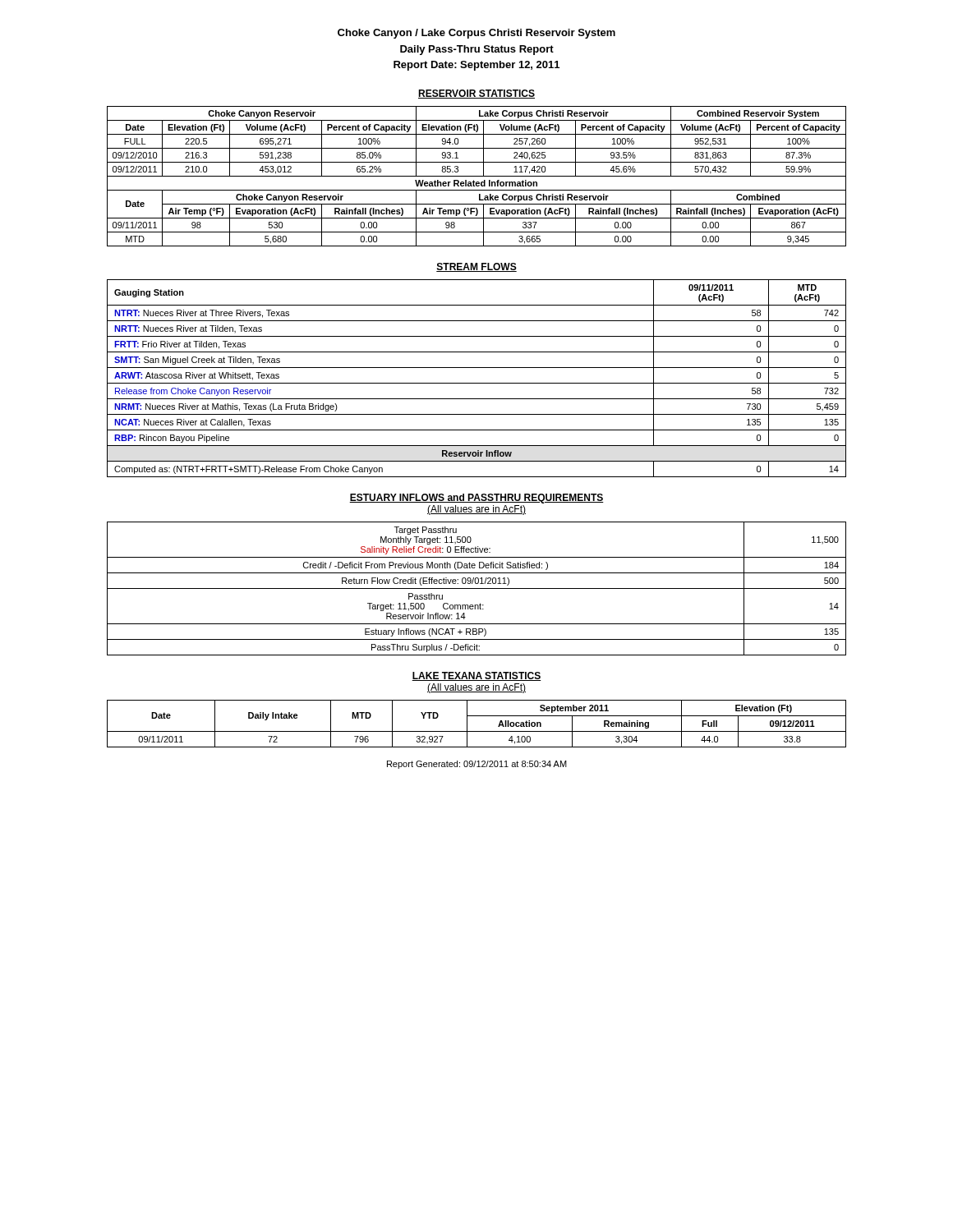Point to "RESERVOIR STATISTICS"
This screenshot has height=1232, width=953.
(476, 93)
